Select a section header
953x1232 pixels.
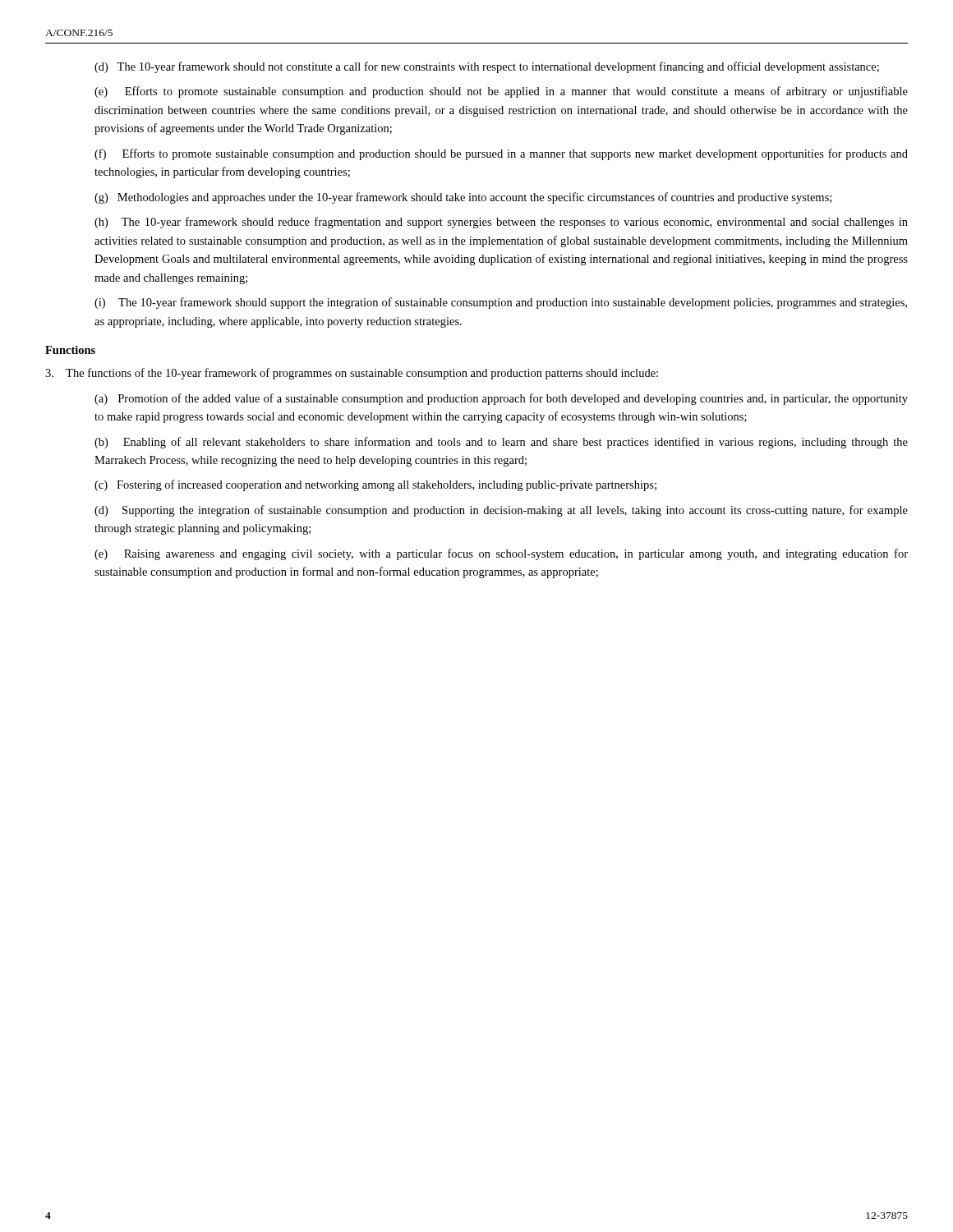click(70, 350)
